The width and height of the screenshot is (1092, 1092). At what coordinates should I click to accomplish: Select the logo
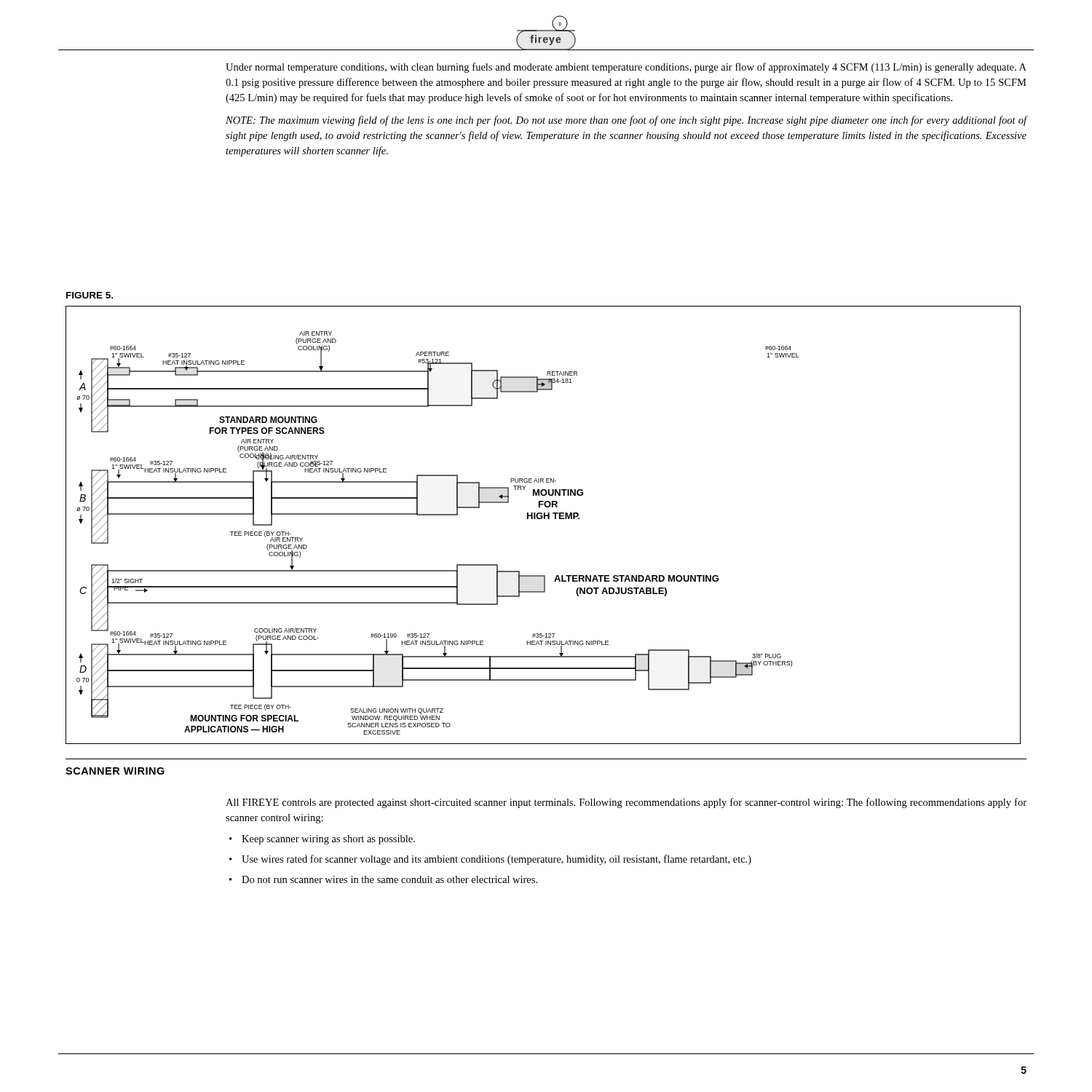pyautogui.click(x=546, y=33)
